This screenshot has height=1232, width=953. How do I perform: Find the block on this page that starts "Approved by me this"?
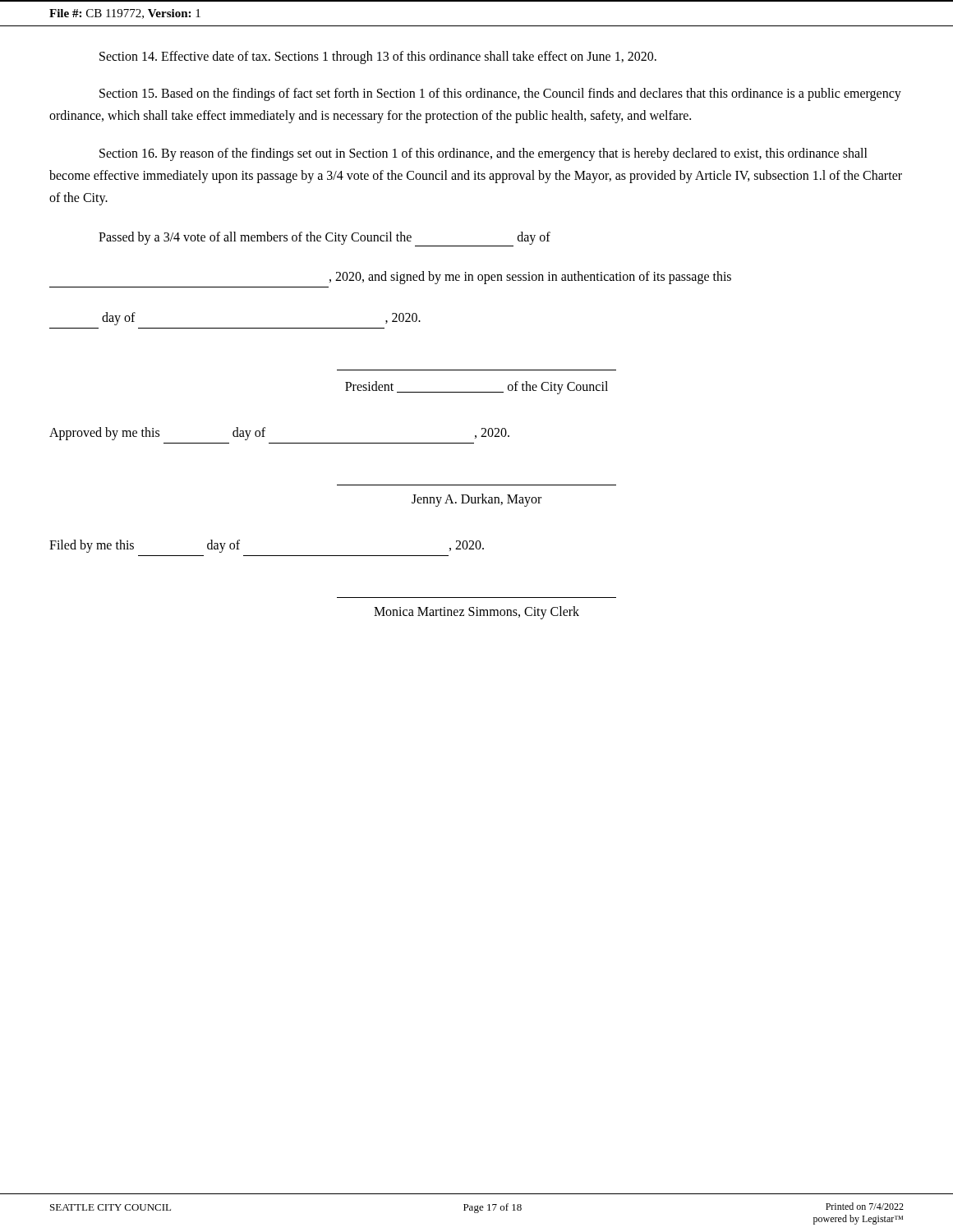coord(280,431)
